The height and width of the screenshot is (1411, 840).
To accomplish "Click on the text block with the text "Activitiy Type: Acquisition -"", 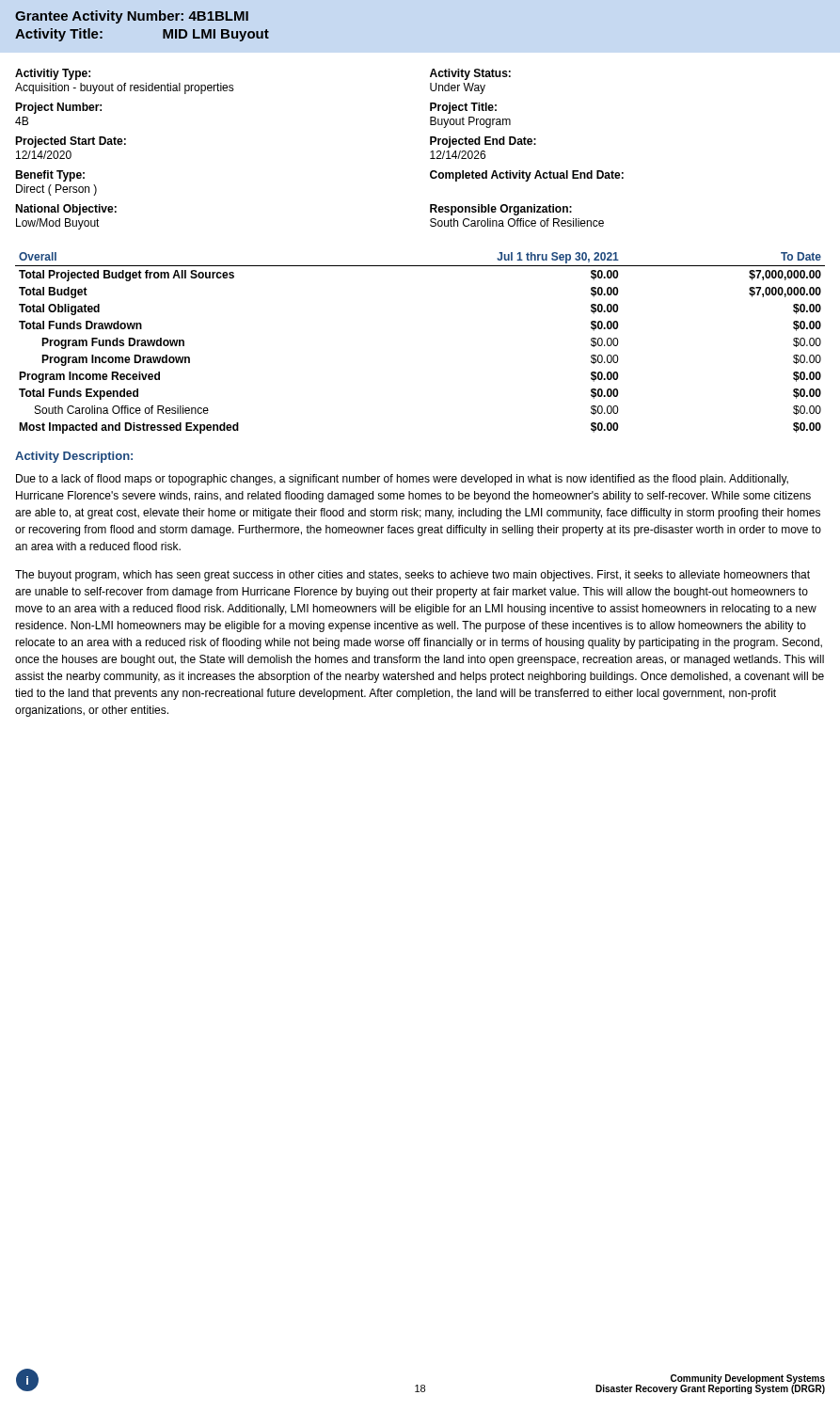I will 53,74.
